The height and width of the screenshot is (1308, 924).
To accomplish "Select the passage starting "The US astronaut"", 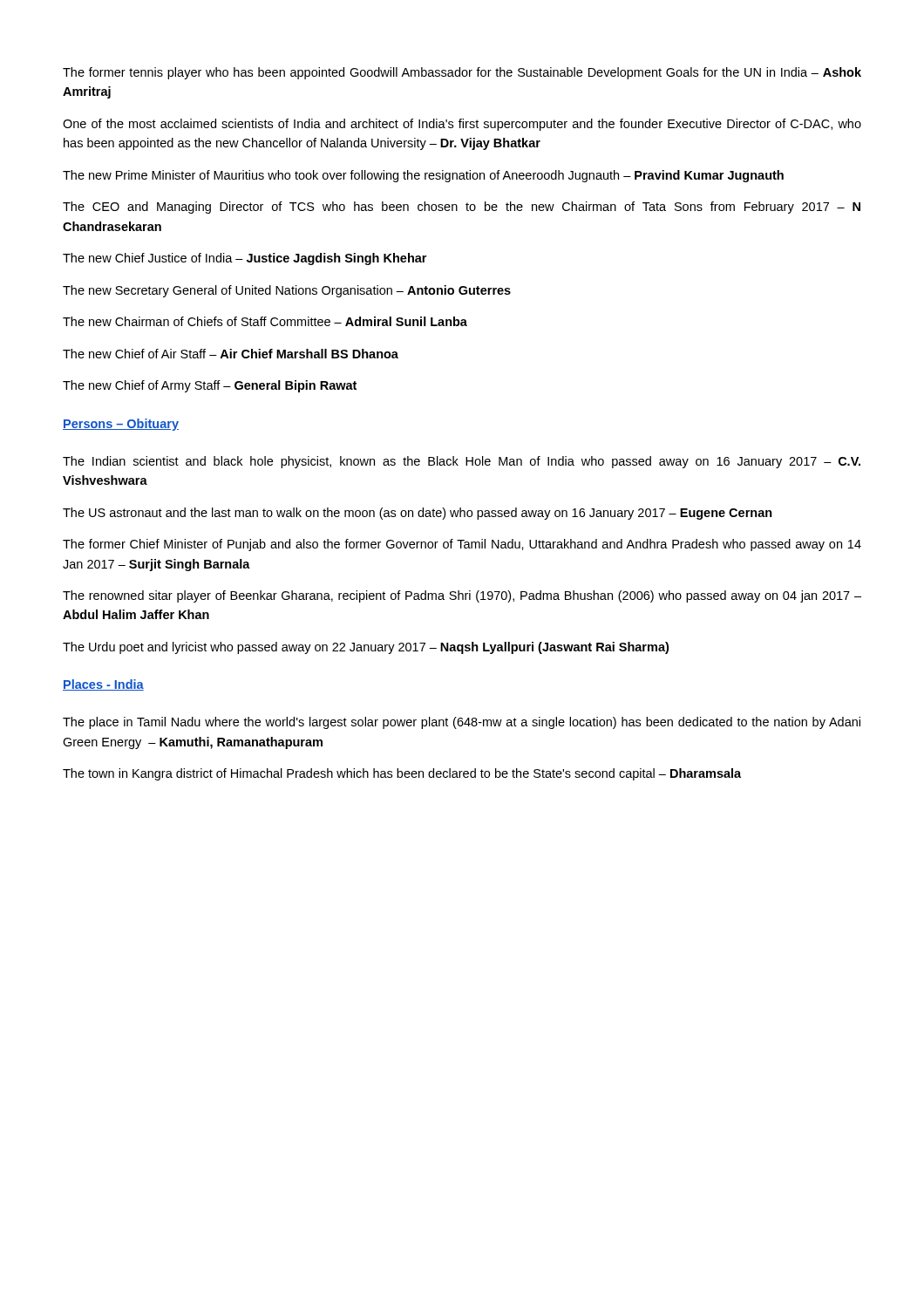I will pyautogui.click(x=418, y=512).
